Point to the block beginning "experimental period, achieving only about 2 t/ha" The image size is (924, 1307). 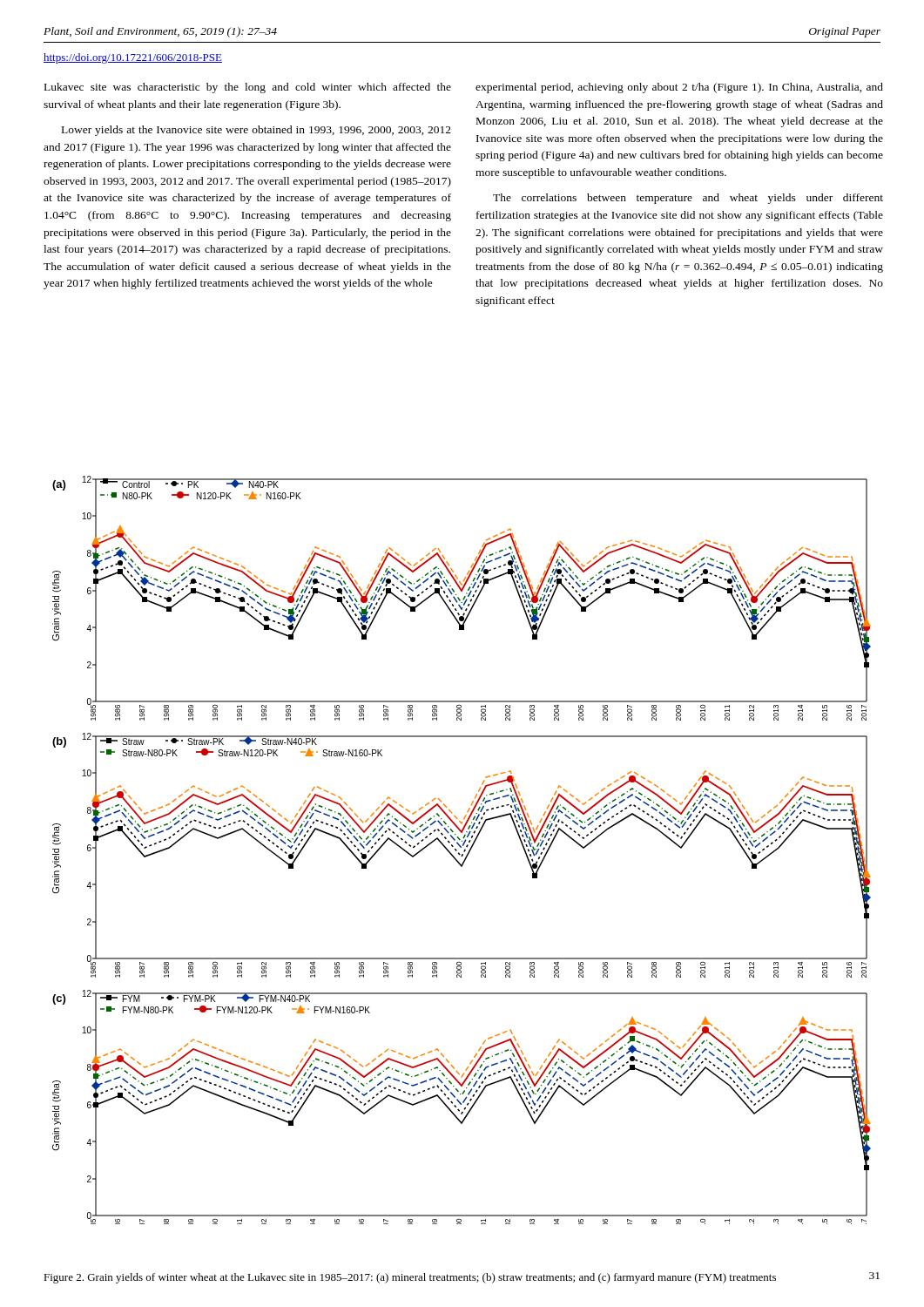(679, 194)
